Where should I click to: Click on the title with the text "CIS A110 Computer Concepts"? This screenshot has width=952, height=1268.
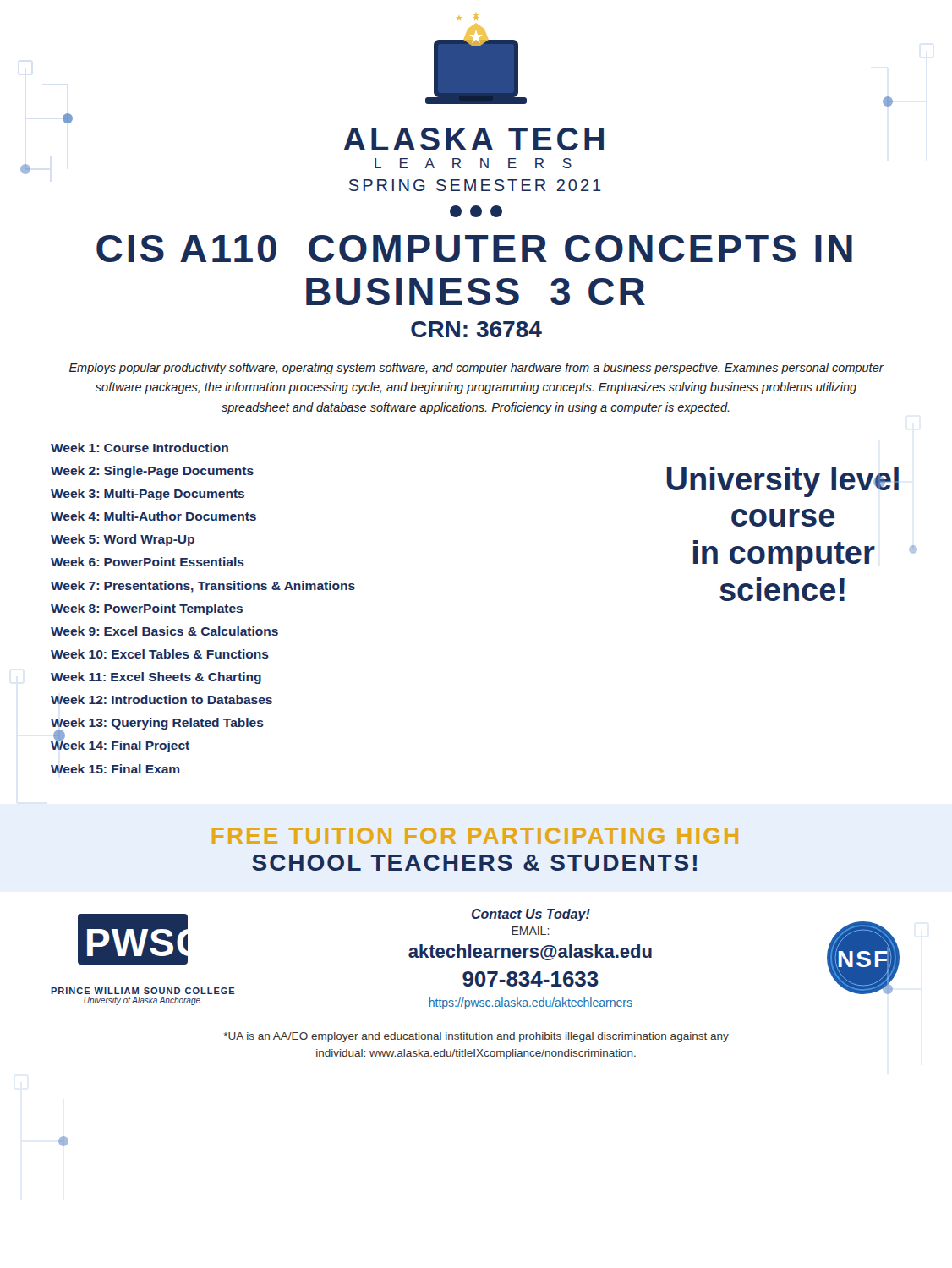pyautogui.click(x=476, y=285)
